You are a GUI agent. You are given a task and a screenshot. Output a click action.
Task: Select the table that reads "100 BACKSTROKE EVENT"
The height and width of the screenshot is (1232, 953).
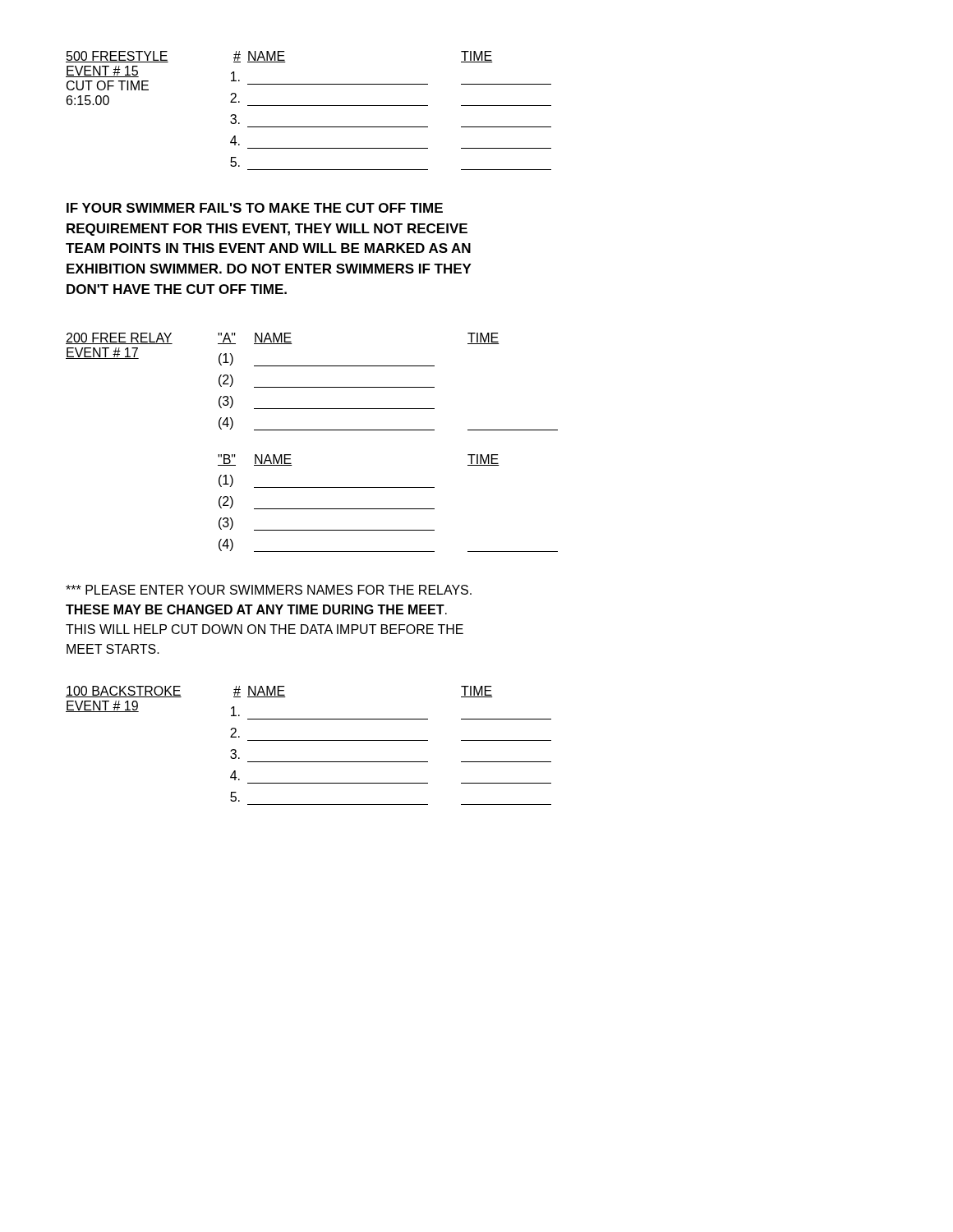point(476,748)
